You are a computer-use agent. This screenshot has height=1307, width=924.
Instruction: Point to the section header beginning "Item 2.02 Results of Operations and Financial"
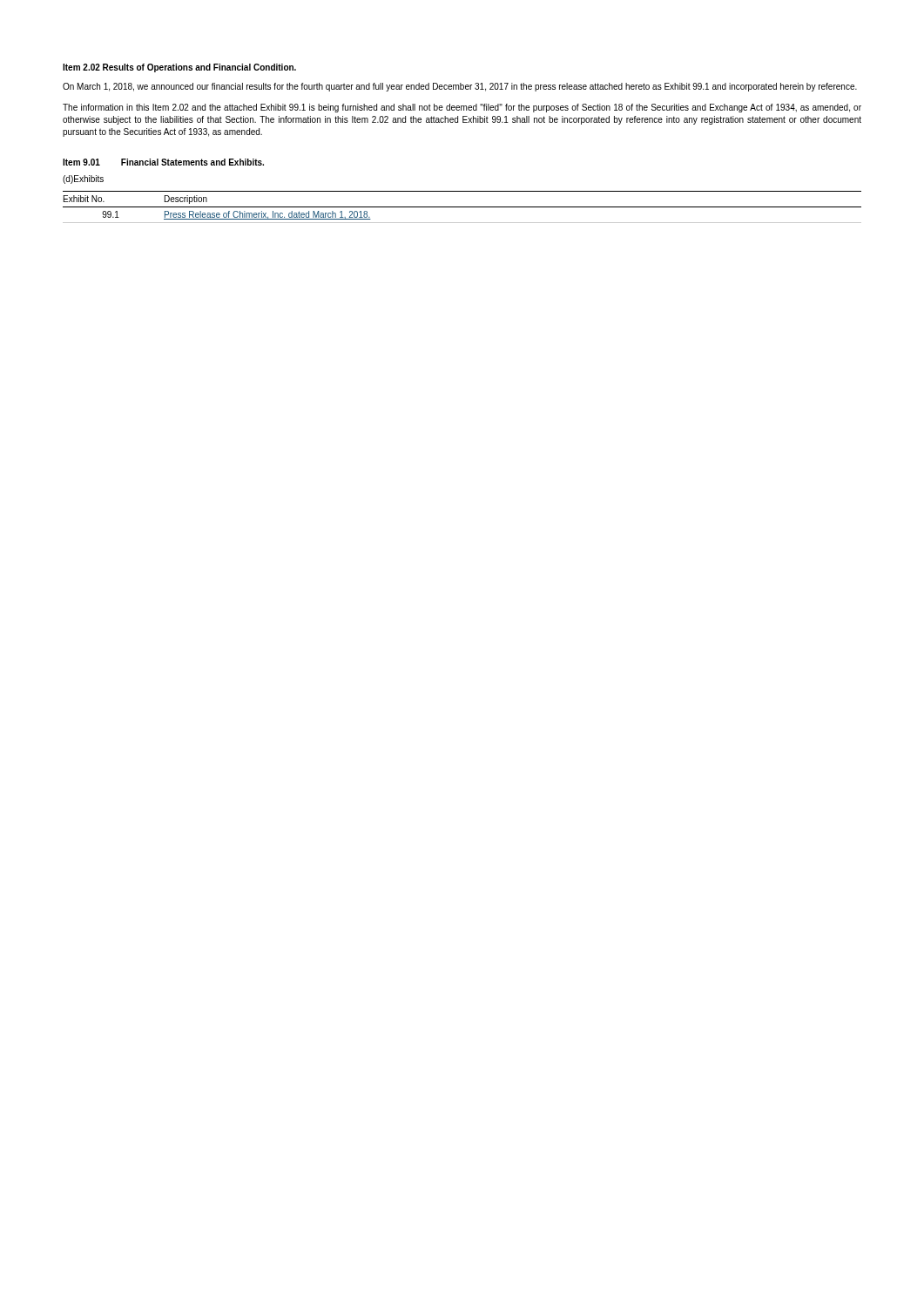coord(180,68)
